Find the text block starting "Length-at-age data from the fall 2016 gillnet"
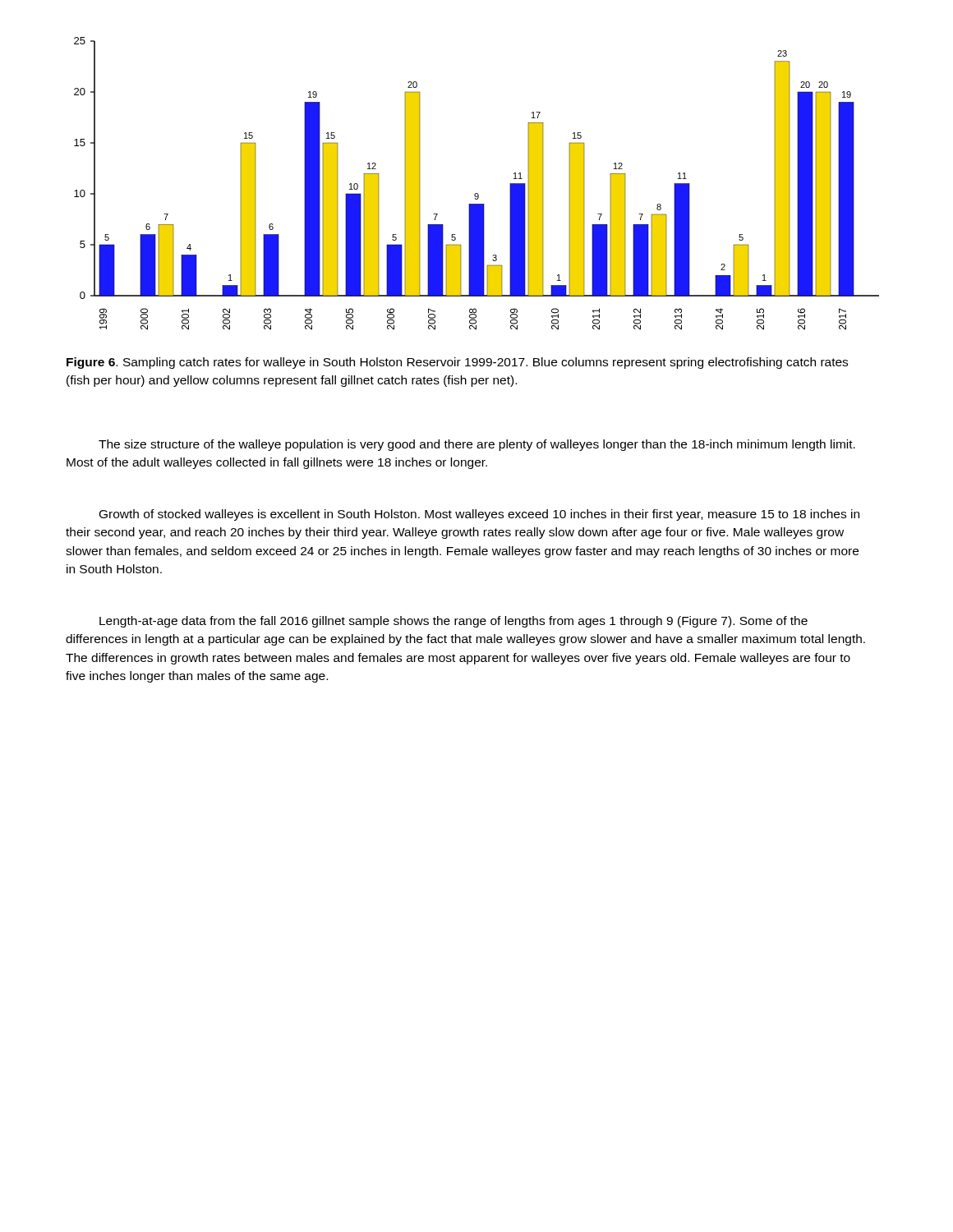 tap(468, 649)
